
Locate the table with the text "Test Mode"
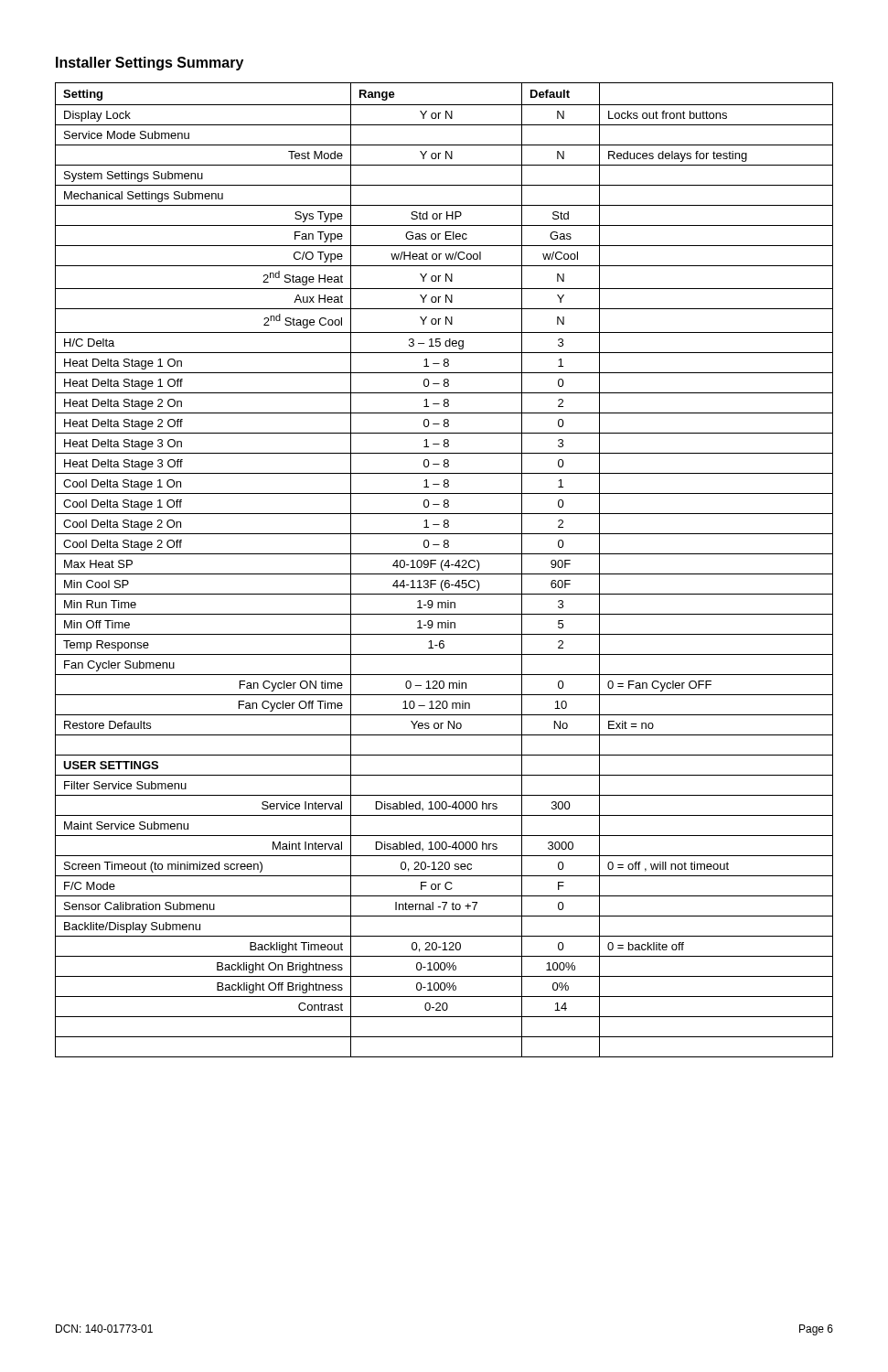coord(444,570)
